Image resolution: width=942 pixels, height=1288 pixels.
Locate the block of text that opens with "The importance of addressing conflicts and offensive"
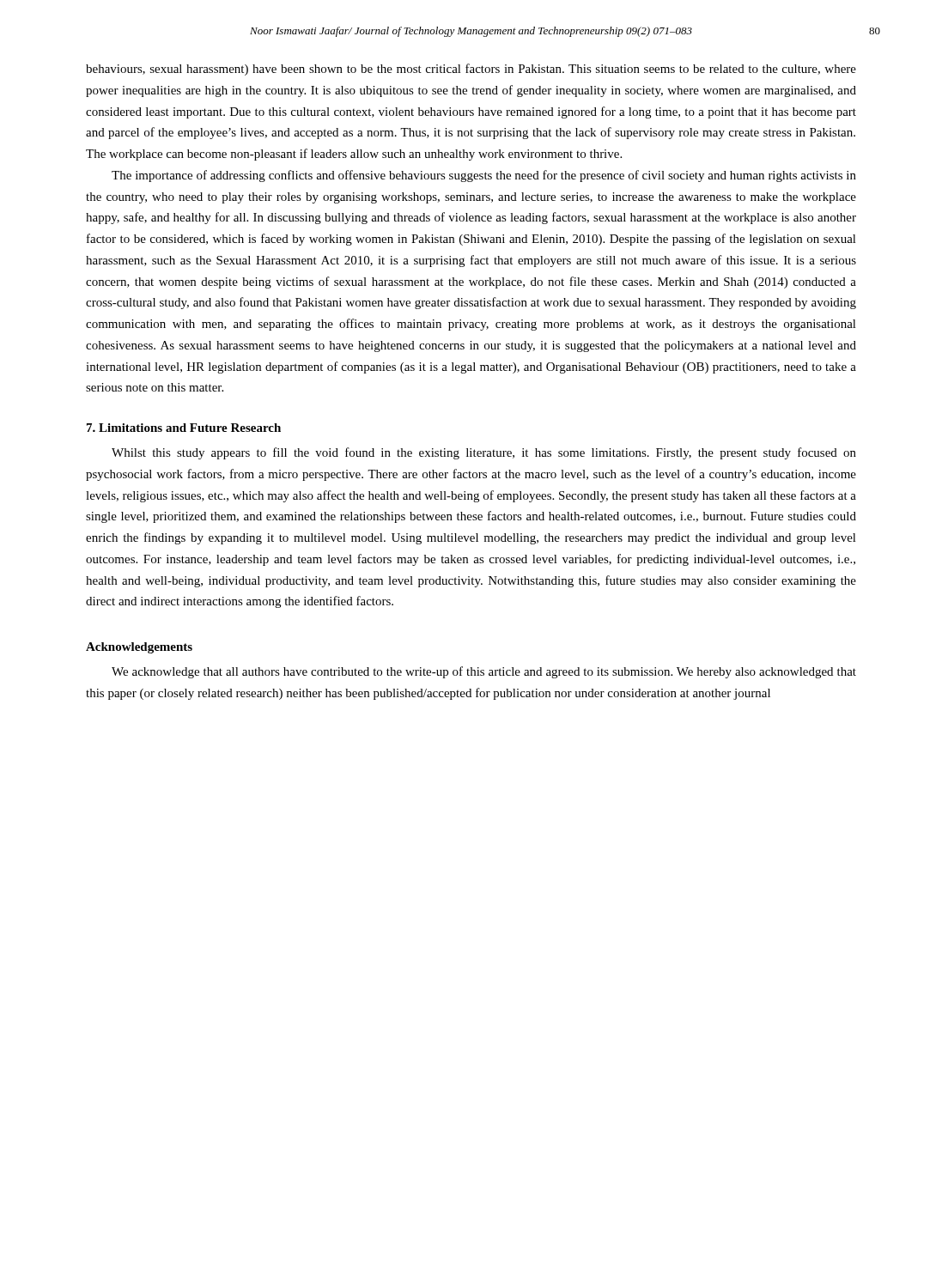471,281
